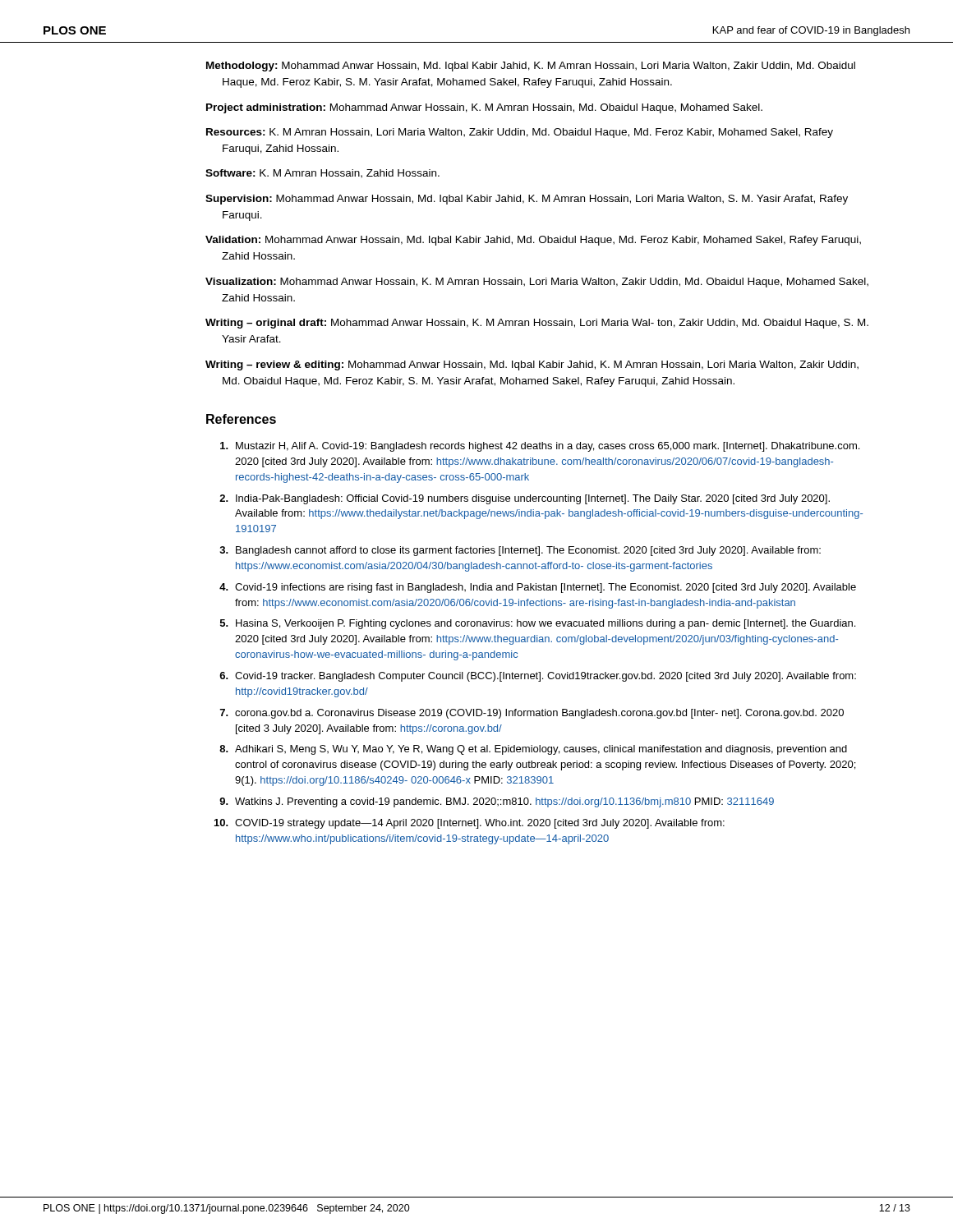Click on the element starting "Writing – original draft:"
This screenshot has width=953, height=1232.
[x=537, y=331]
